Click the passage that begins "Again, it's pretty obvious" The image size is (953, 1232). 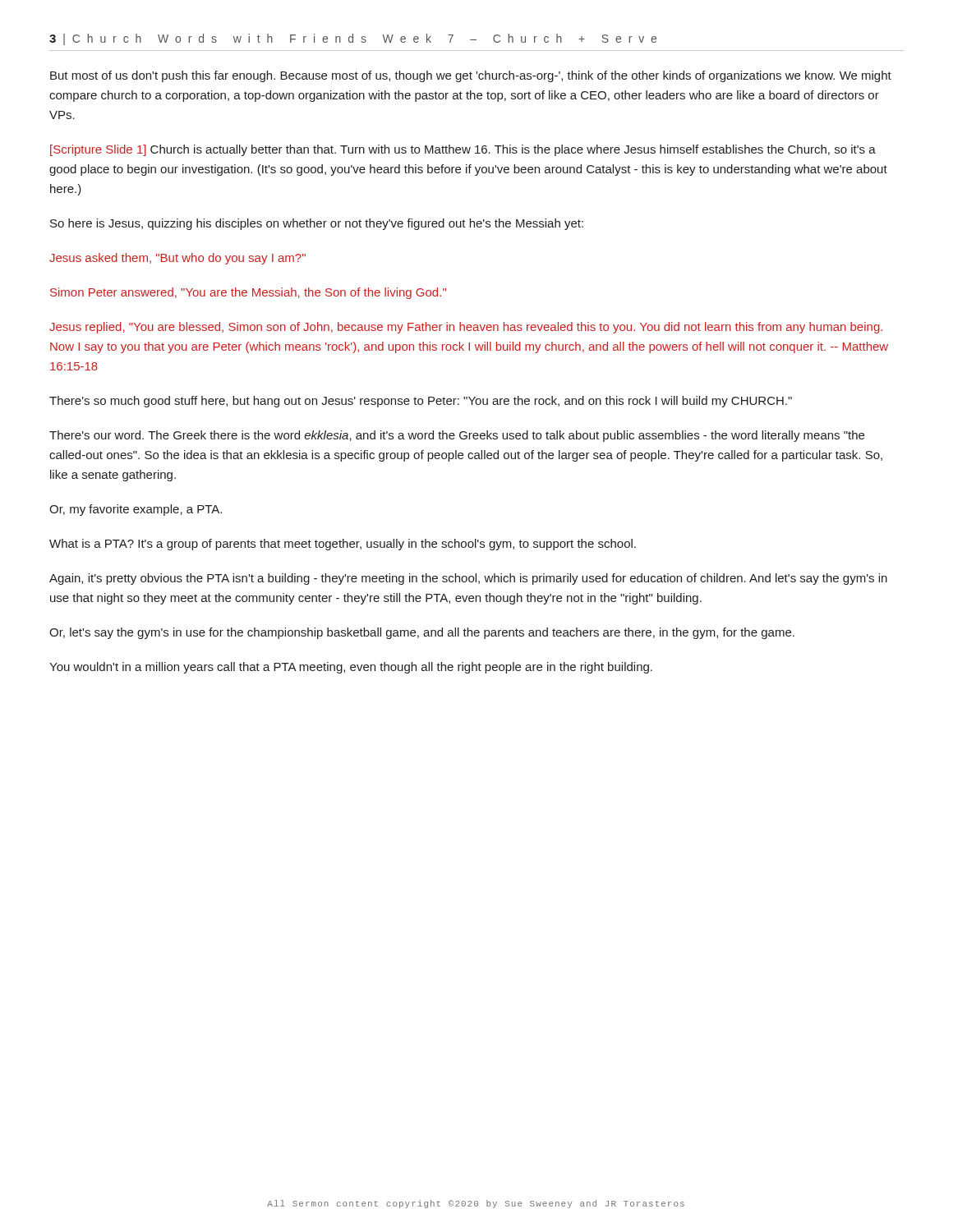[x=468, y=588]
